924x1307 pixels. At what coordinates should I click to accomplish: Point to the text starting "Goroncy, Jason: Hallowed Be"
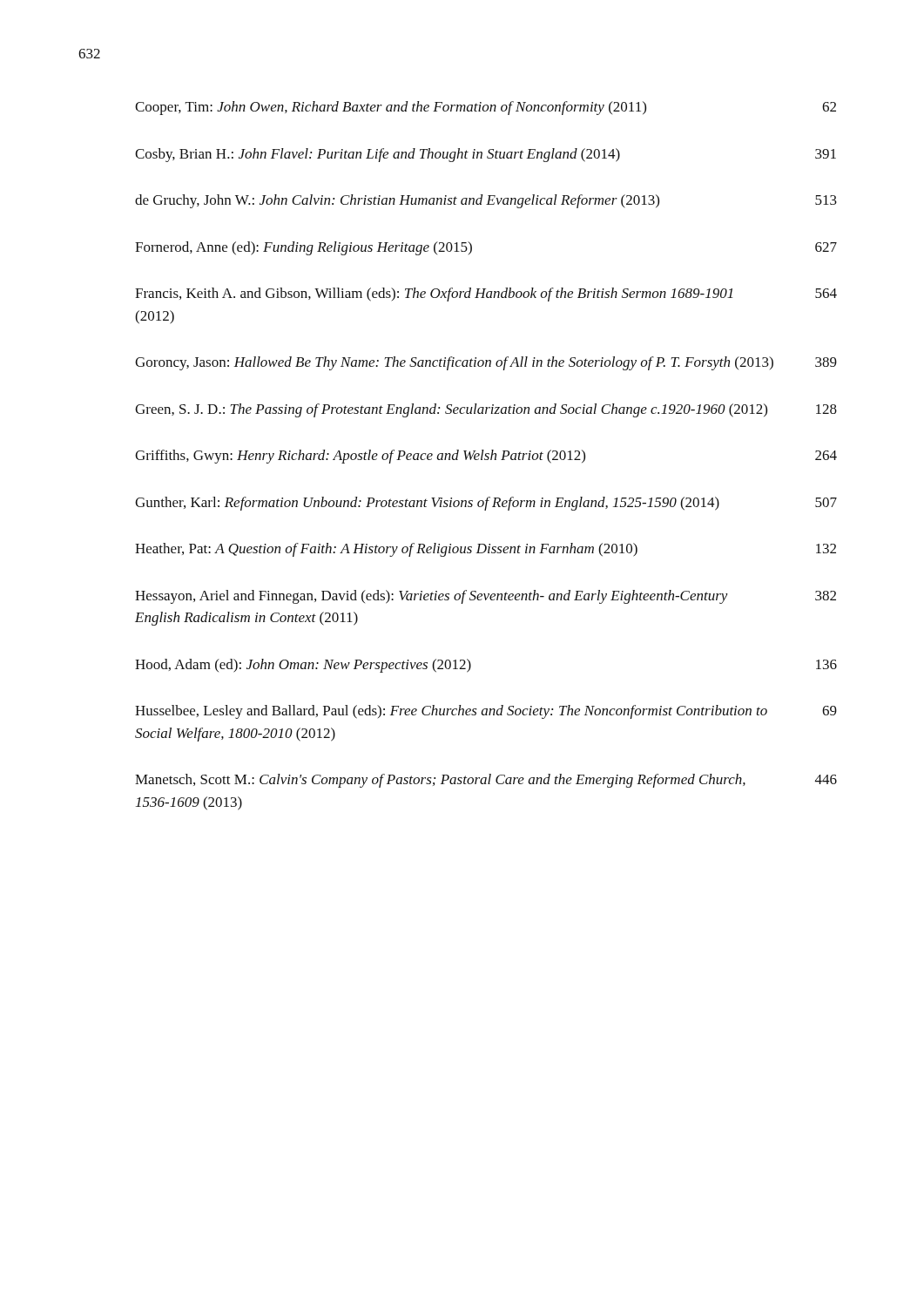point(486,362)
